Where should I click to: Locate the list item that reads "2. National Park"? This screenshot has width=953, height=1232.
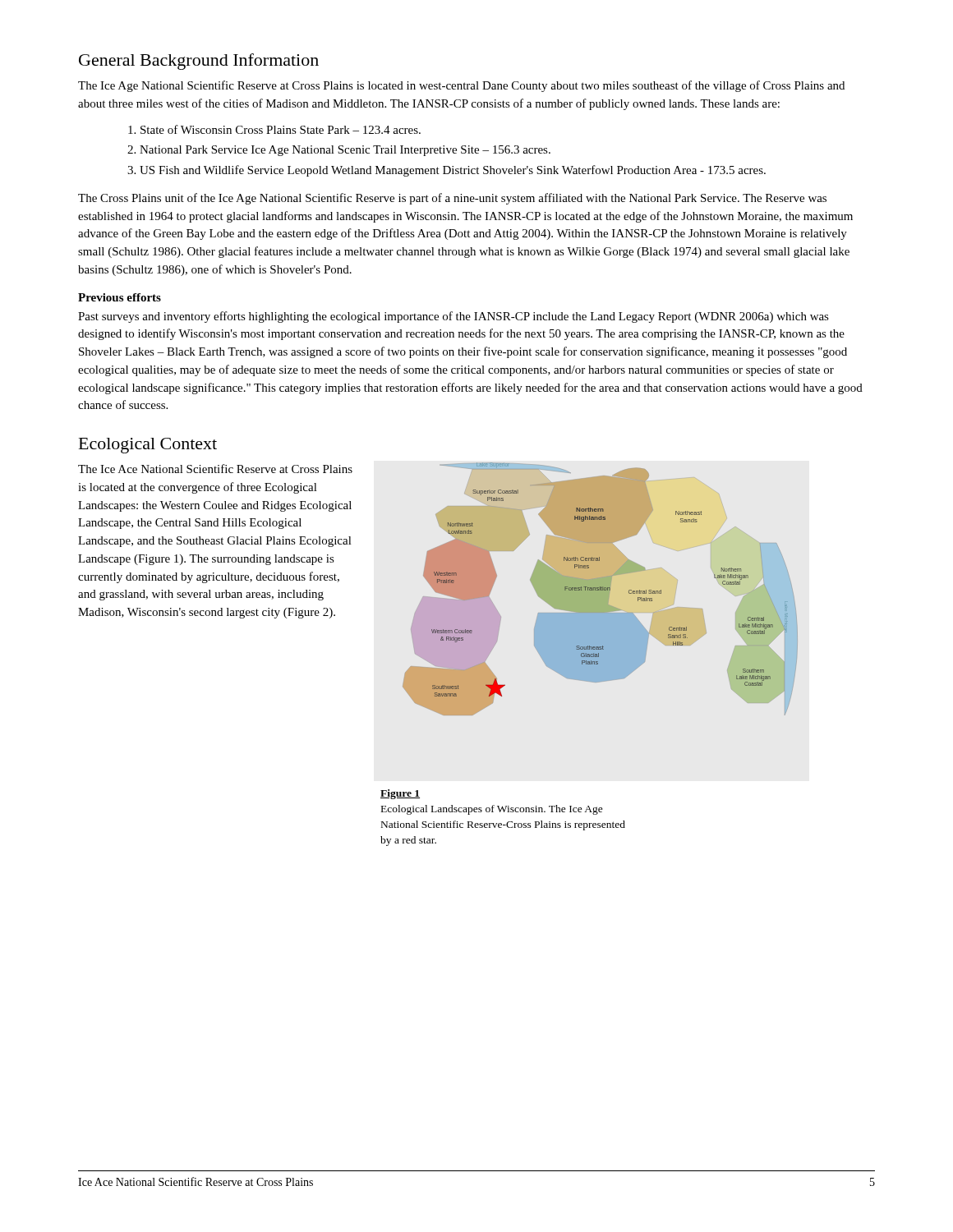339,150
